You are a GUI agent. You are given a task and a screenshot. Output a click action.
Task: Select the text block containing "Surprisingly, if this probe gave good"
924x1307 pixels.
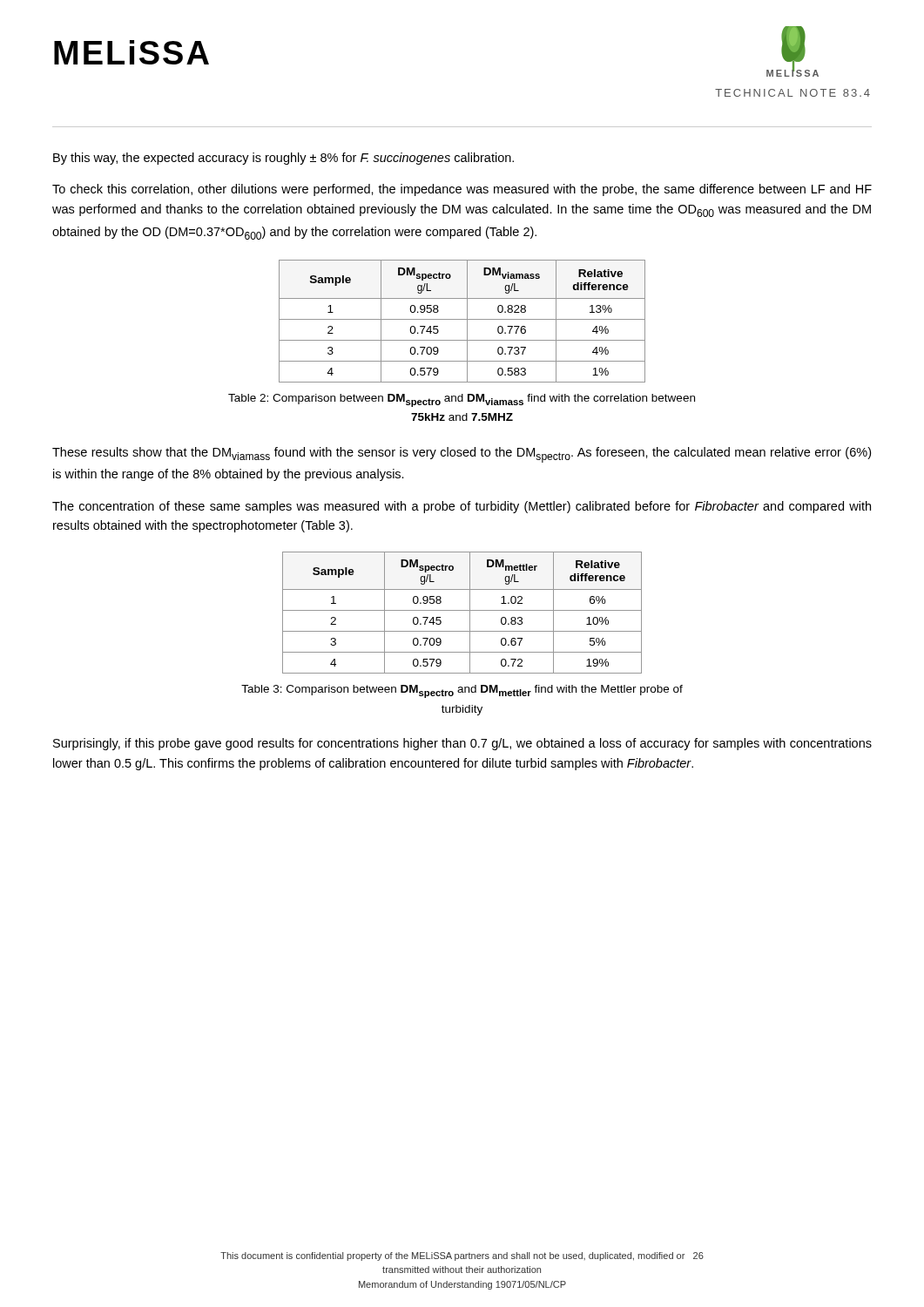pos(462,753)
